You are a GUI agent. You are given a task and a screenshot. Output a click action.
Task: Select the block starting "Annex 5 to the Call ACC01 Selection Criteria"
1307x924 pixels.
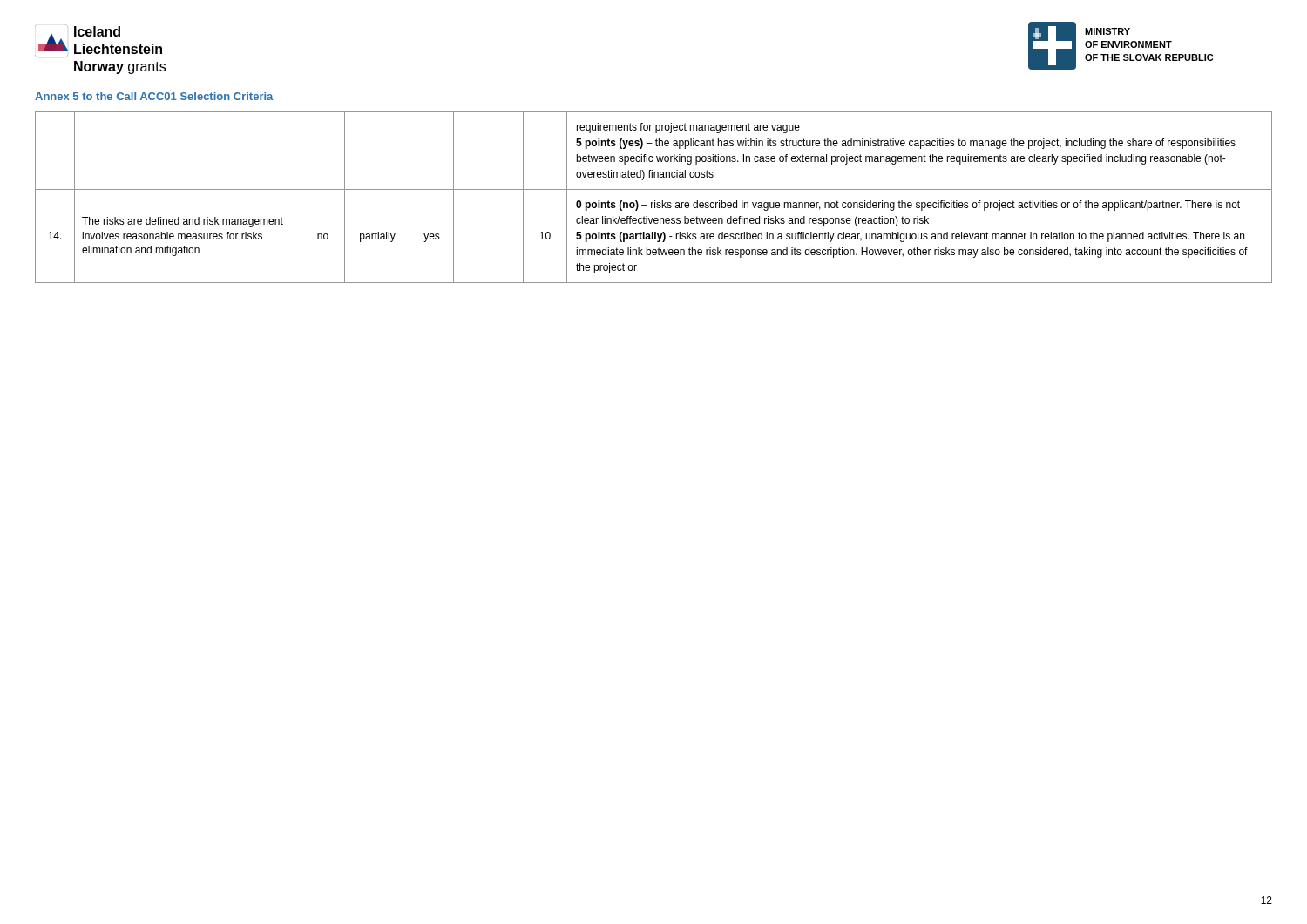[154, 96]
